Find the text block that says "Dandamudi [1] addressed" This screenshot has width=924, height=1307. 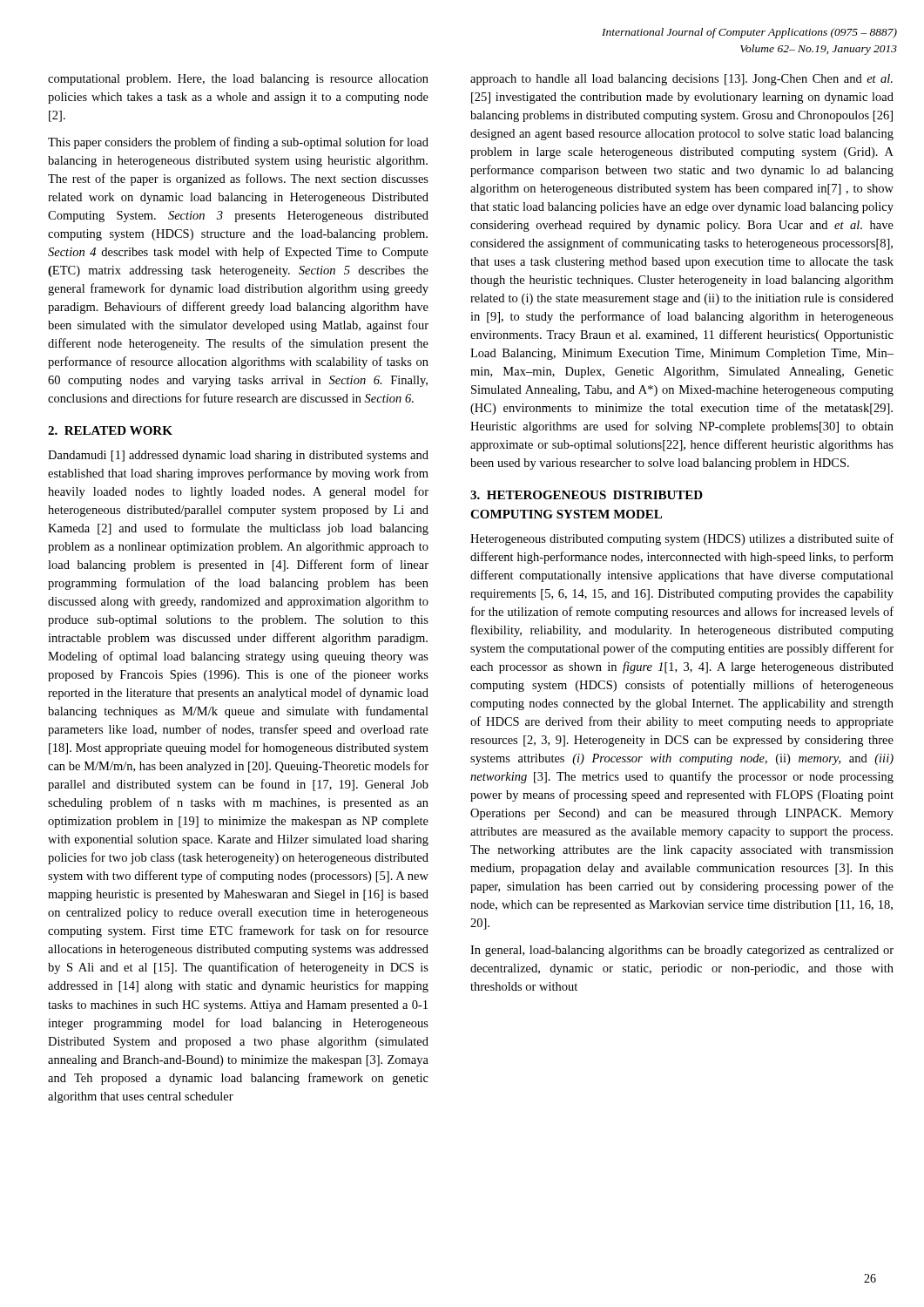point(238,776)
